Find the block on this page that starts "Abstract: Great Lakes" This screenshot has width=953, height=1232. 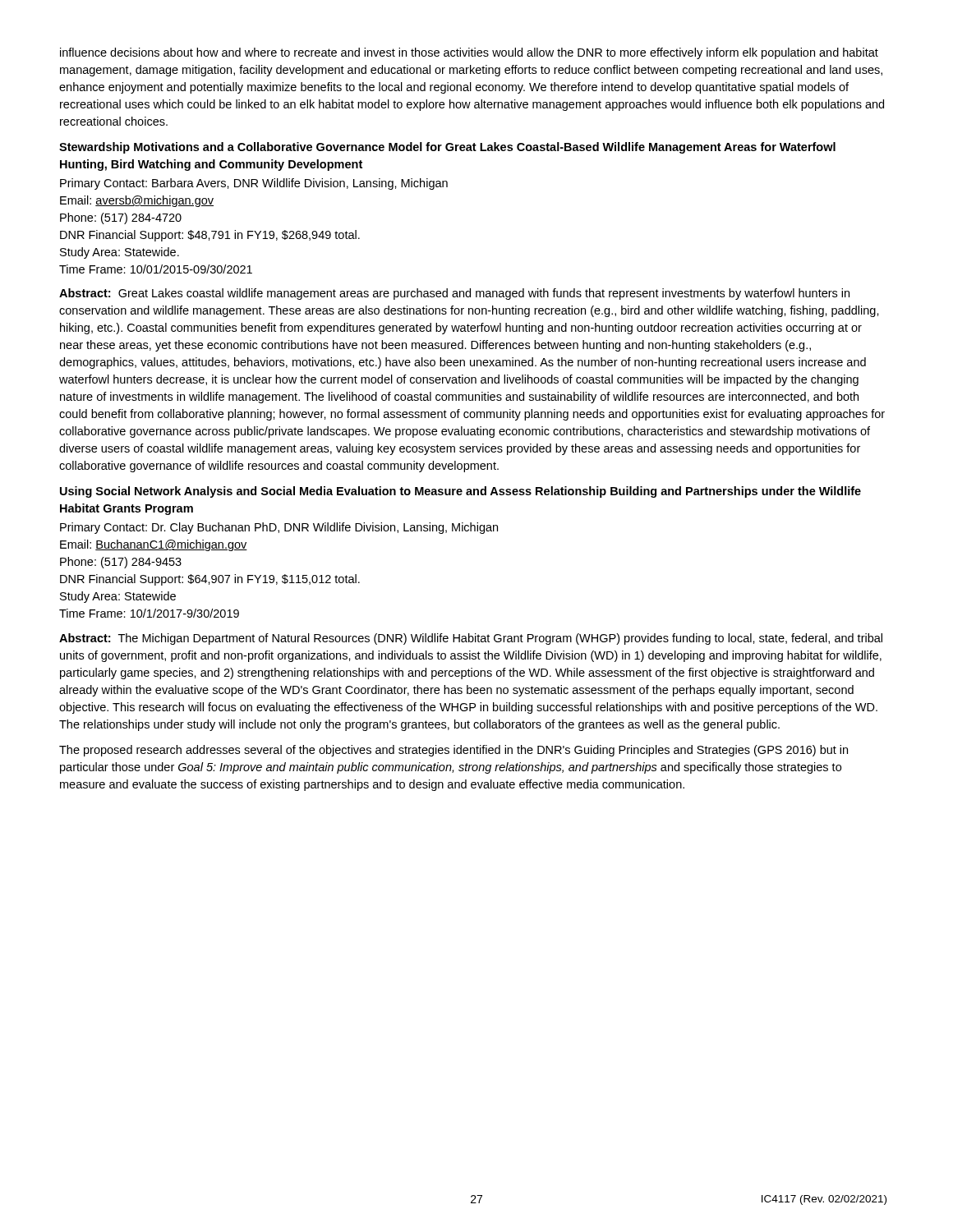tap(473, 380)
